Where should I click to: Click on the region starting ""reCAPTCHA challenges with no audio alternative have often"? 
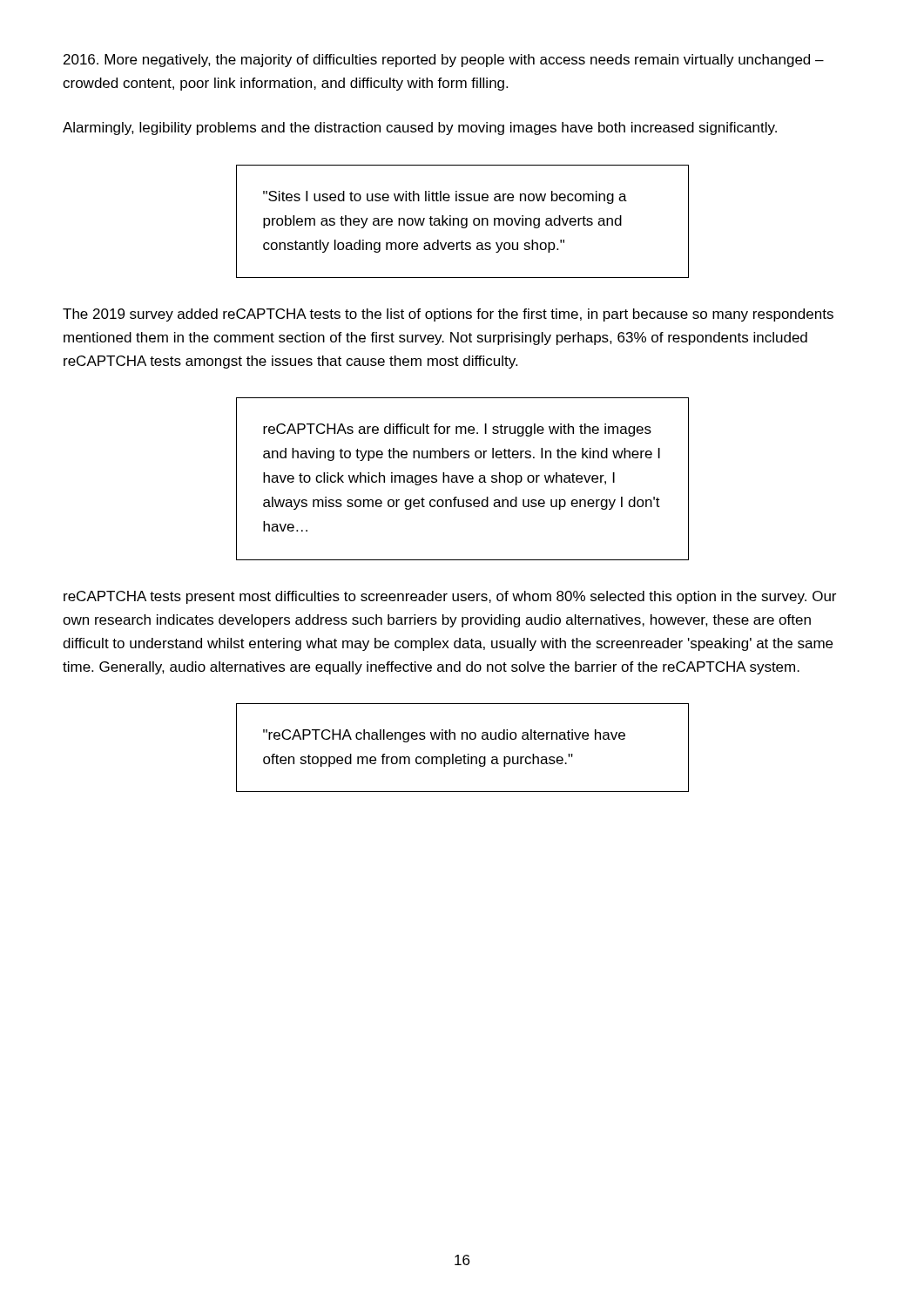pos(444,747)
